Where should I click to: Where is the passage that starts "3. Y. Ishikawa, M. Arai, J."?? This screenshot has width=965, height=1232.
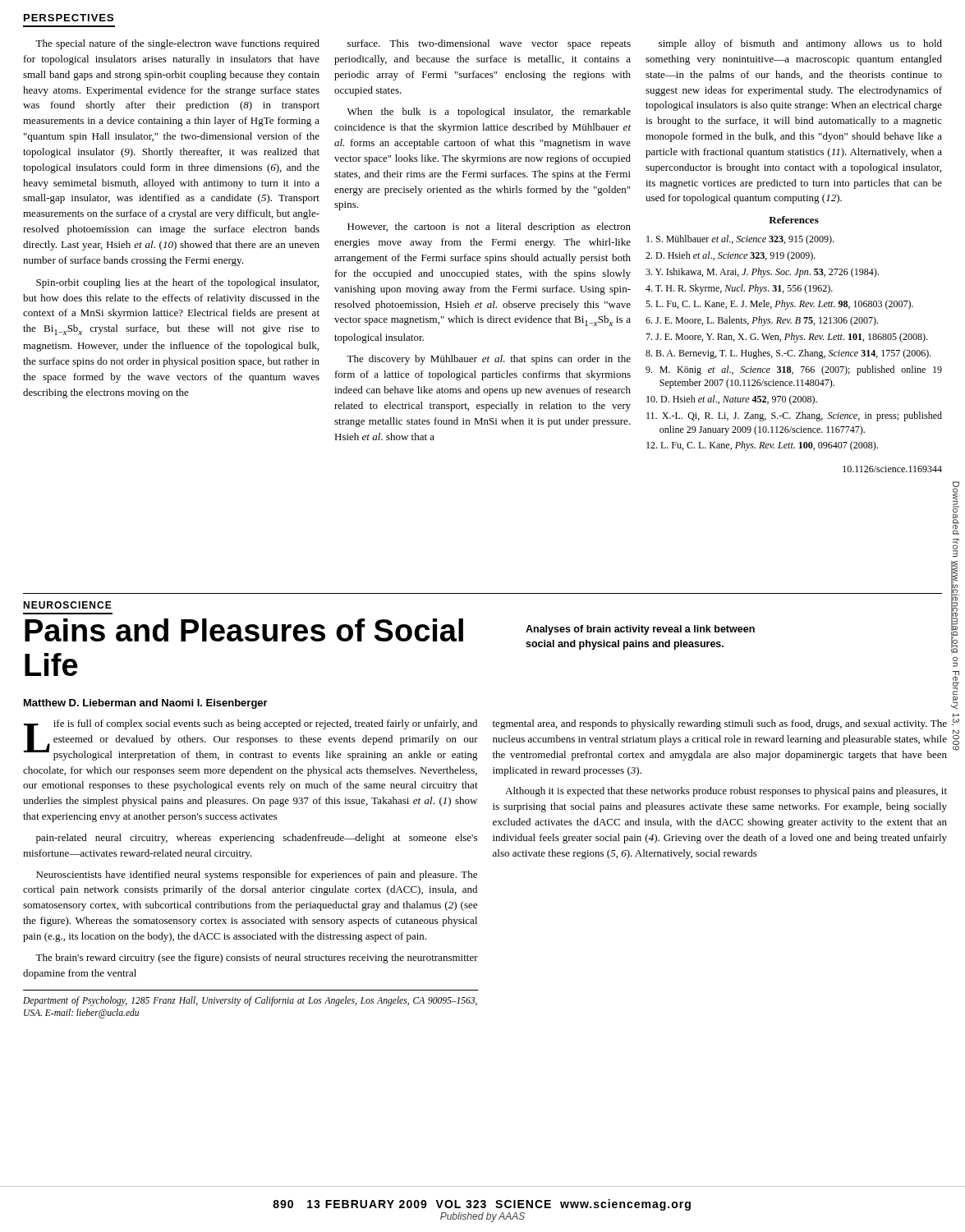(762, 272)
